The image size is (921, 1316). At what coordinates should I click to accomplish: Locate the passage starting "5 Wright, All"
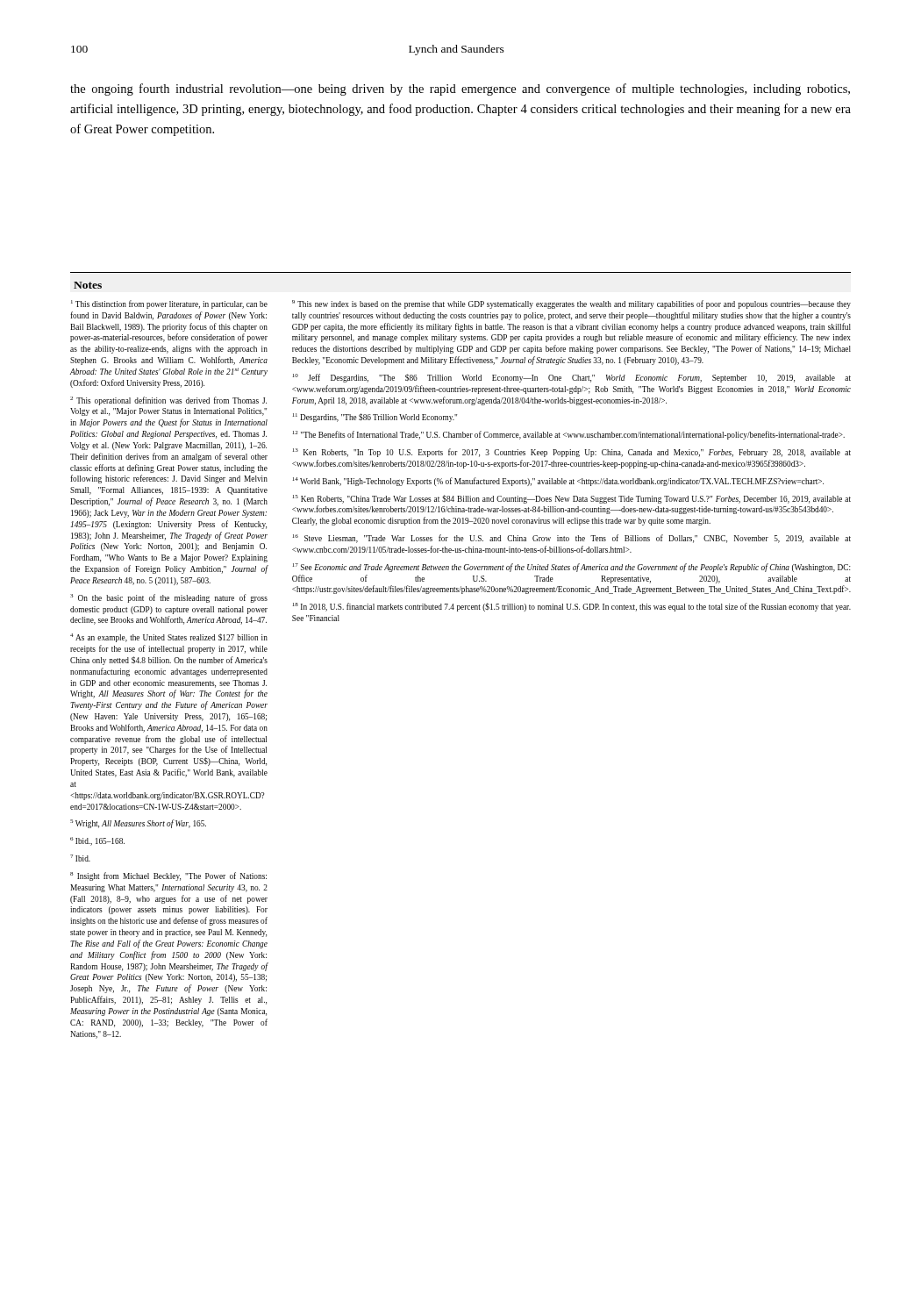138,824
